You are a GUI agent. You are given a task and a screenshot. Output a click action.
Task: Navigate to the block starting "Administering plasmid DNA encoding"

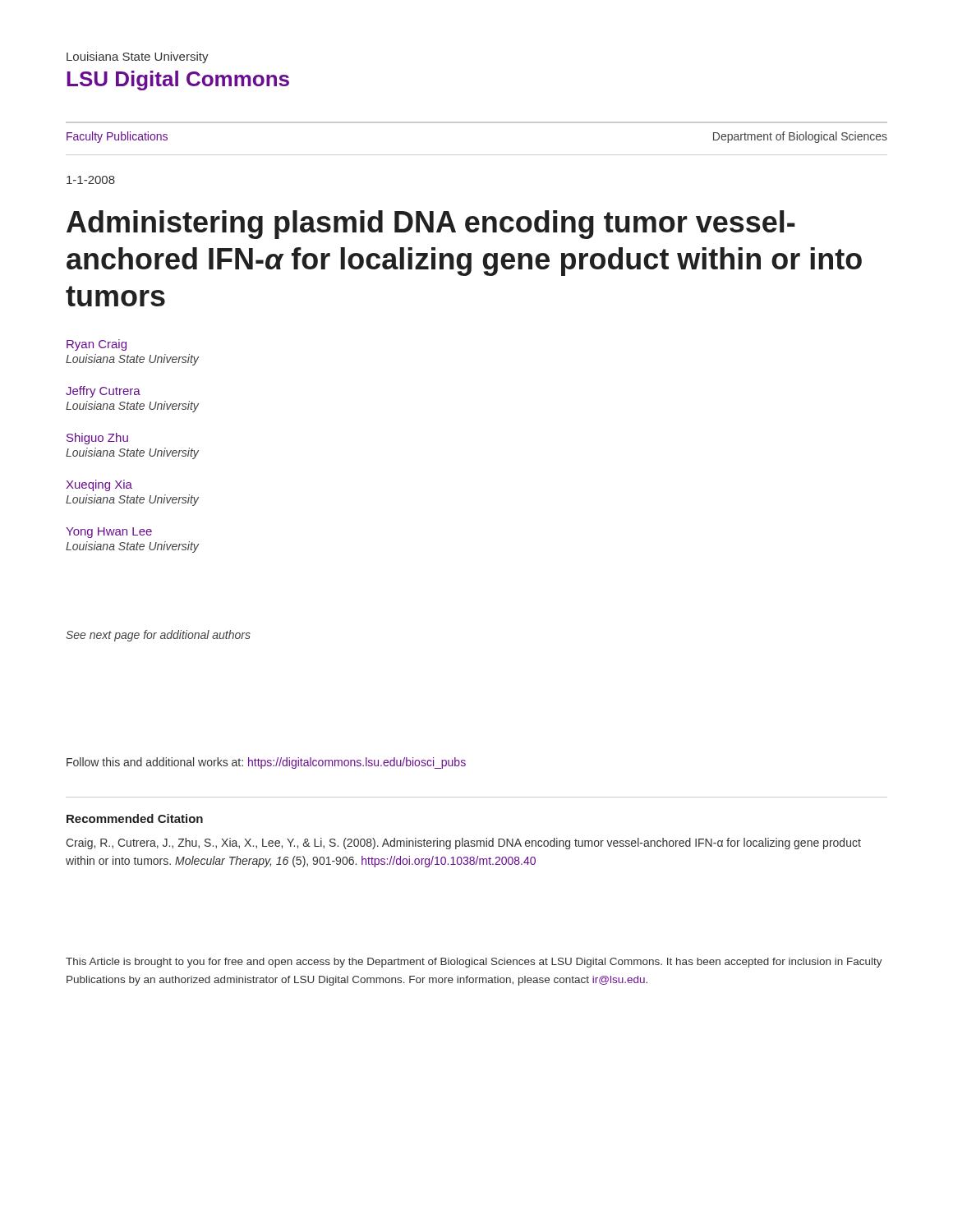[476, 259]
